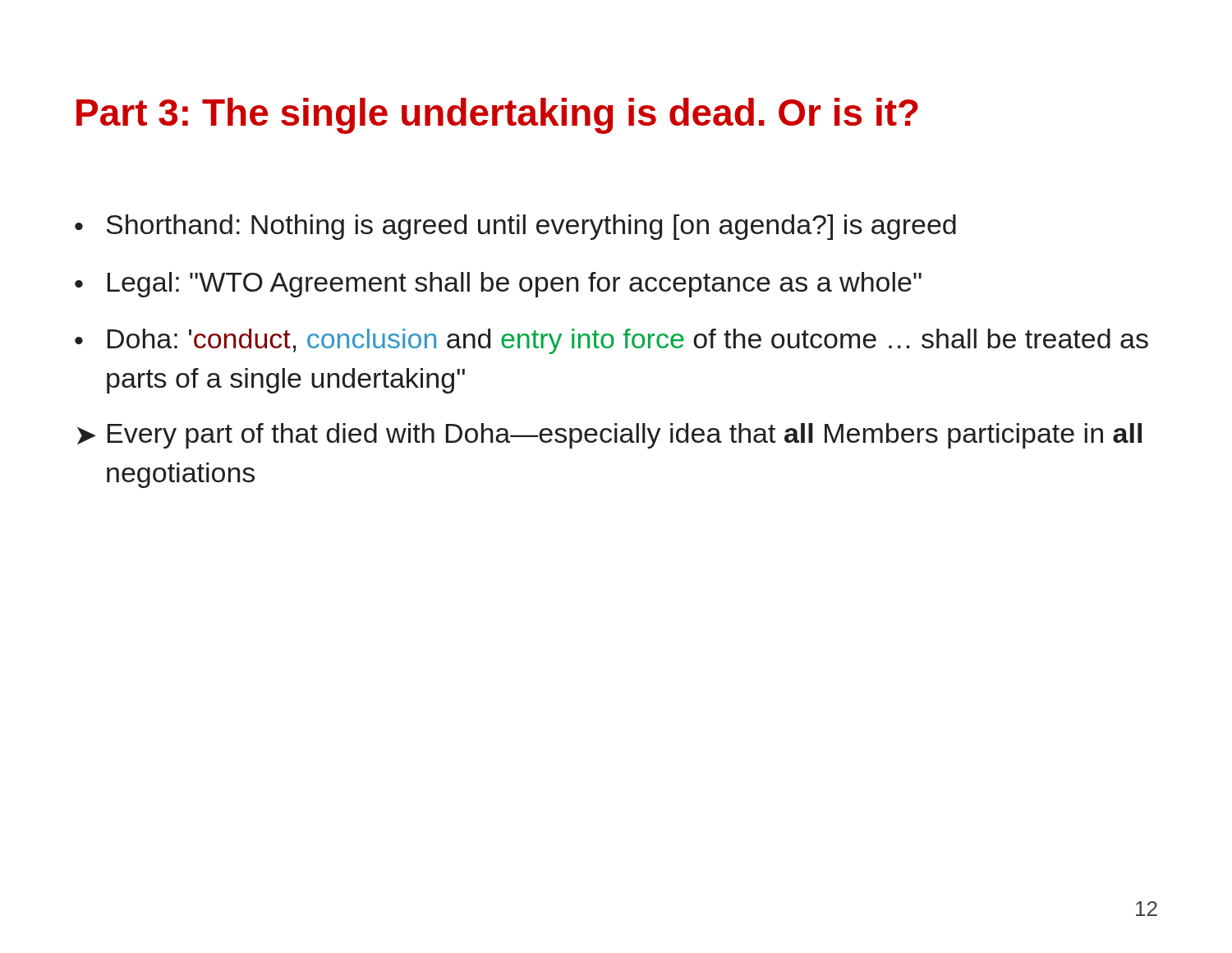Locate the section header that says "Part 3: The single undertaking is dead."

497,113
